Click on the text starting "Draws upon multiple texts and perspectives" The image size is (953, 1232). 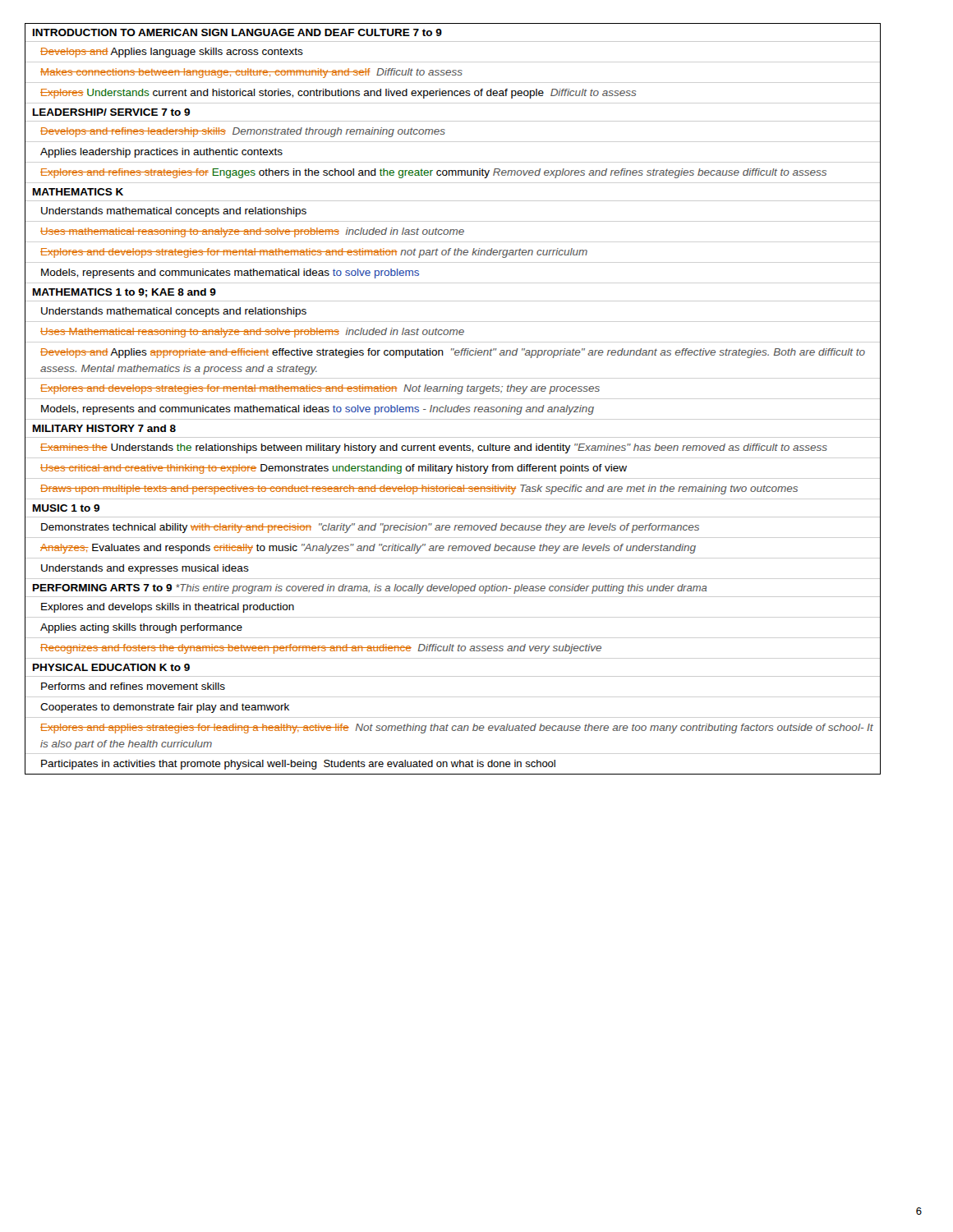coord(419,488)
